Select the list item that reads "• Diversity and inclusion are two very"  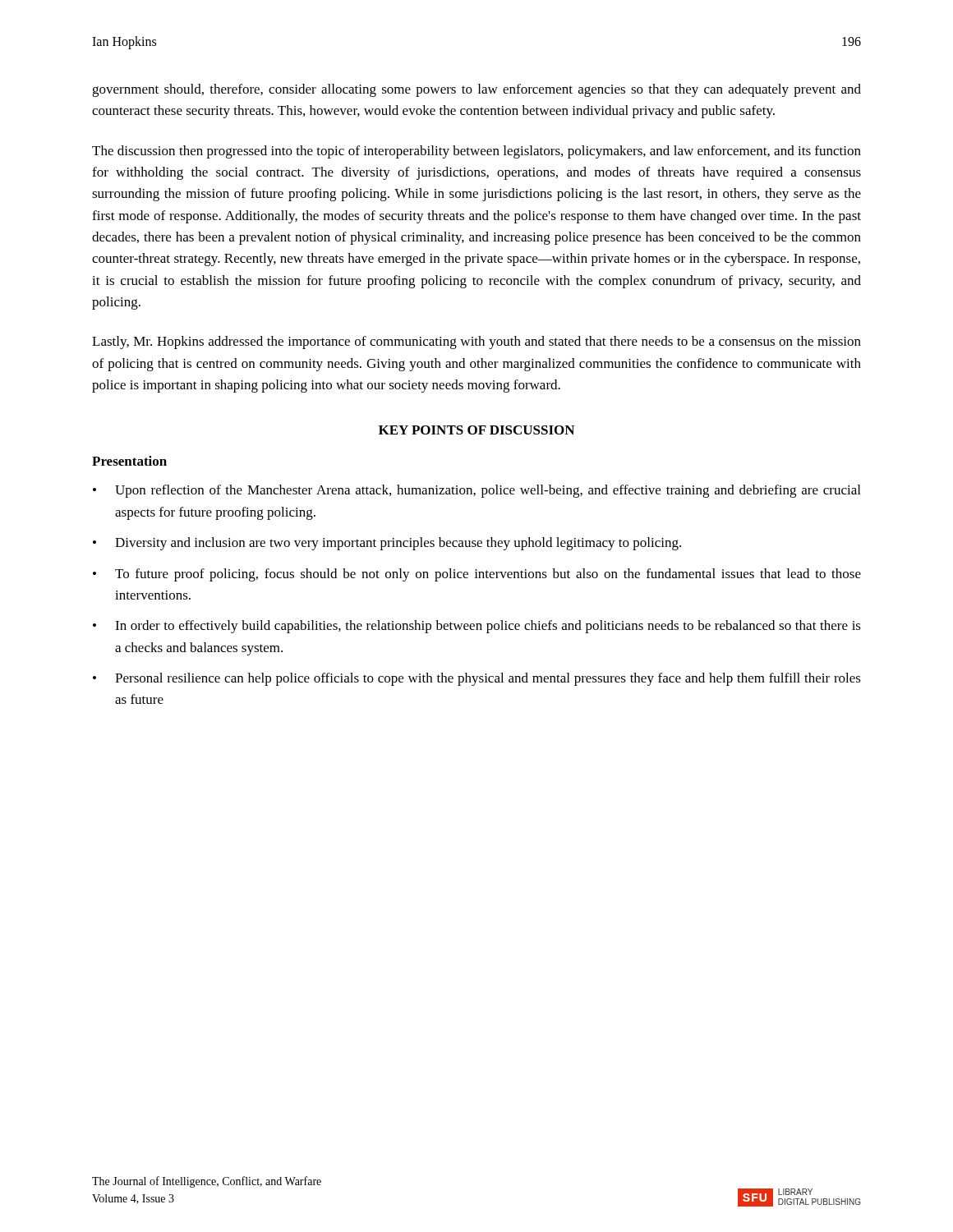pyautogui.click(x=476, y=543)
